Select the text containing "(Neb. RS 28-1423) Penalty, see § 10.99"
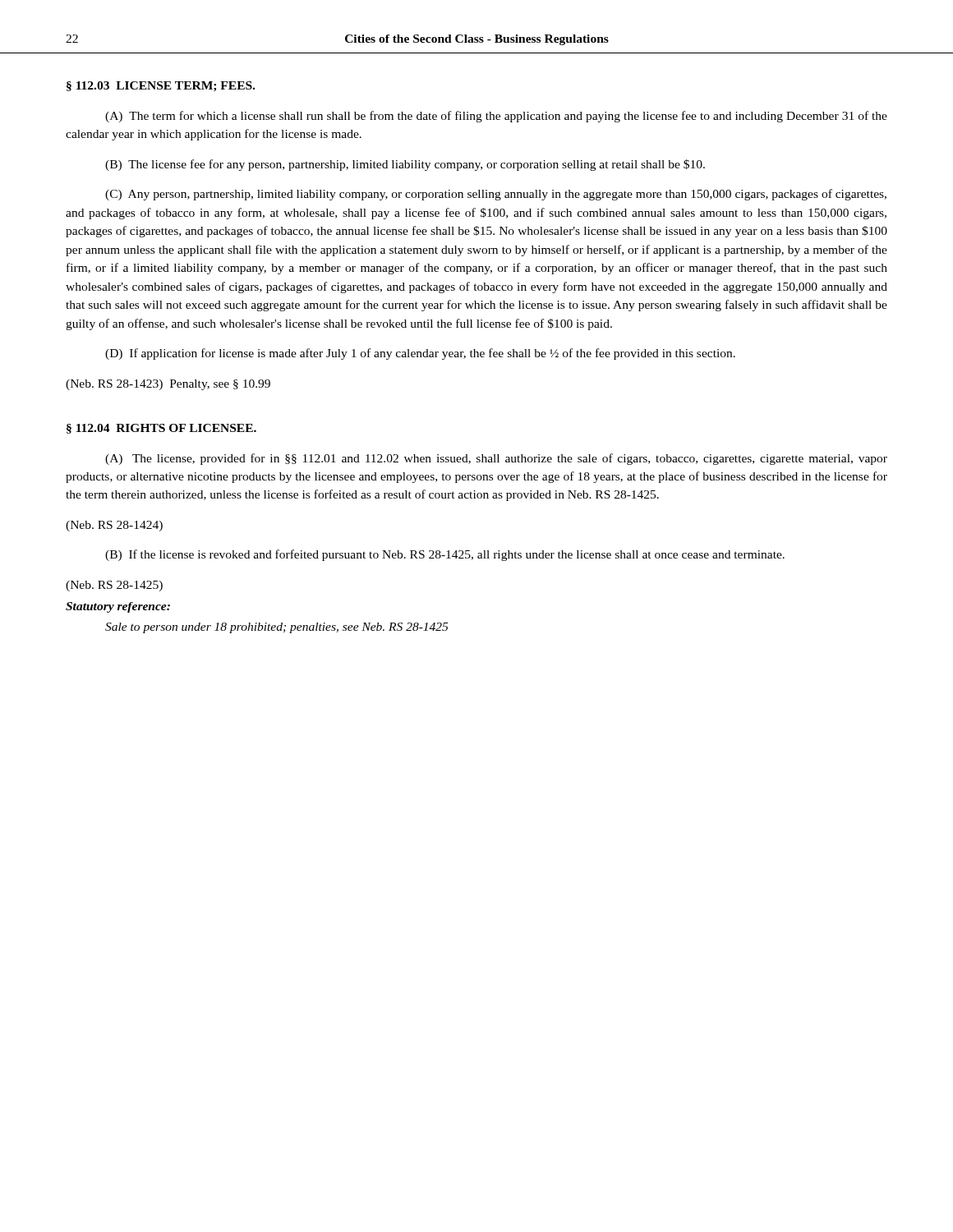953x1232 pixels. pyautogui.click(x=168, y=383)
